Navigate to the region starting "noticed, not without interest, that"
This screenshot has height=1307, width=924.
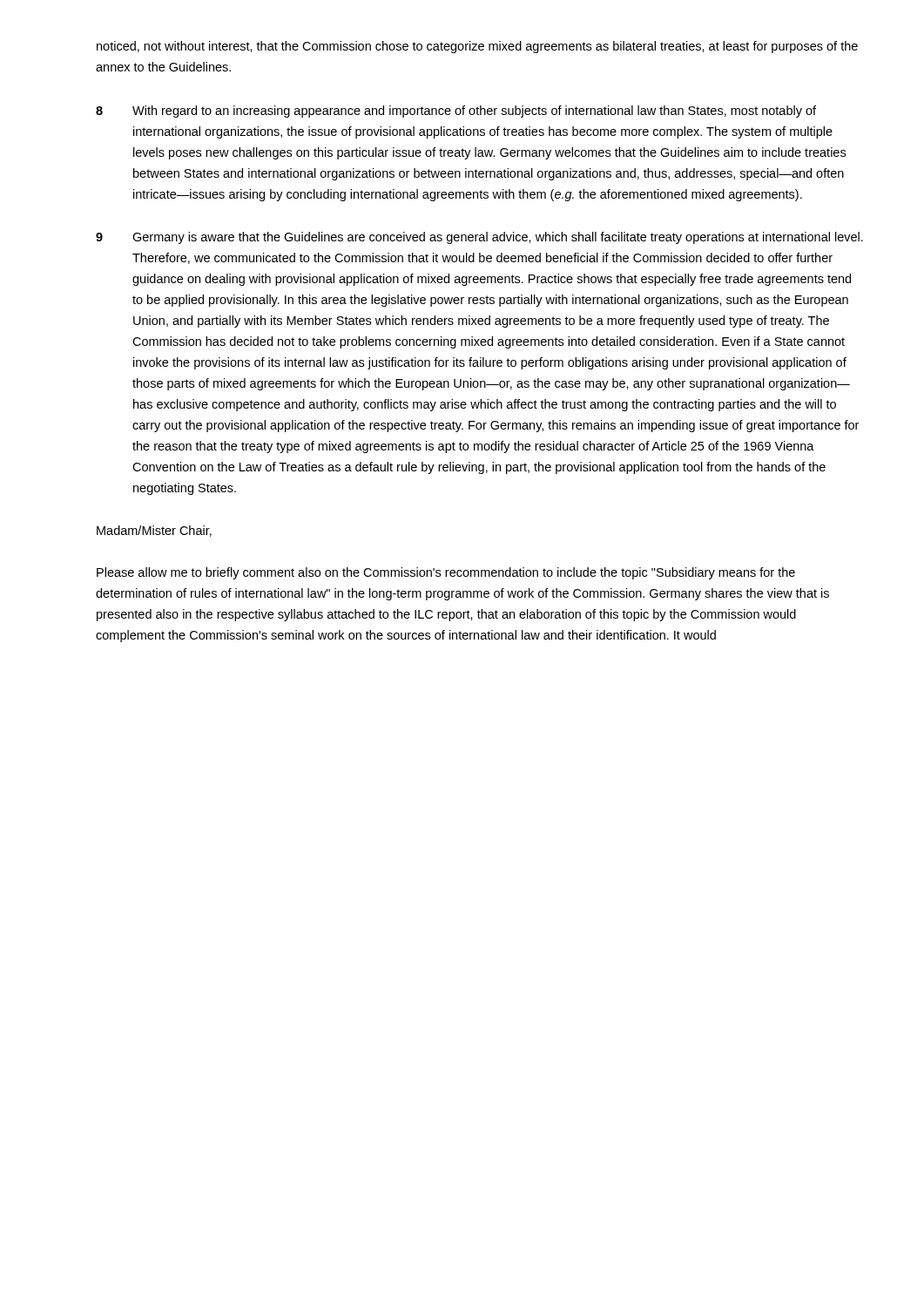click(477, 57)
